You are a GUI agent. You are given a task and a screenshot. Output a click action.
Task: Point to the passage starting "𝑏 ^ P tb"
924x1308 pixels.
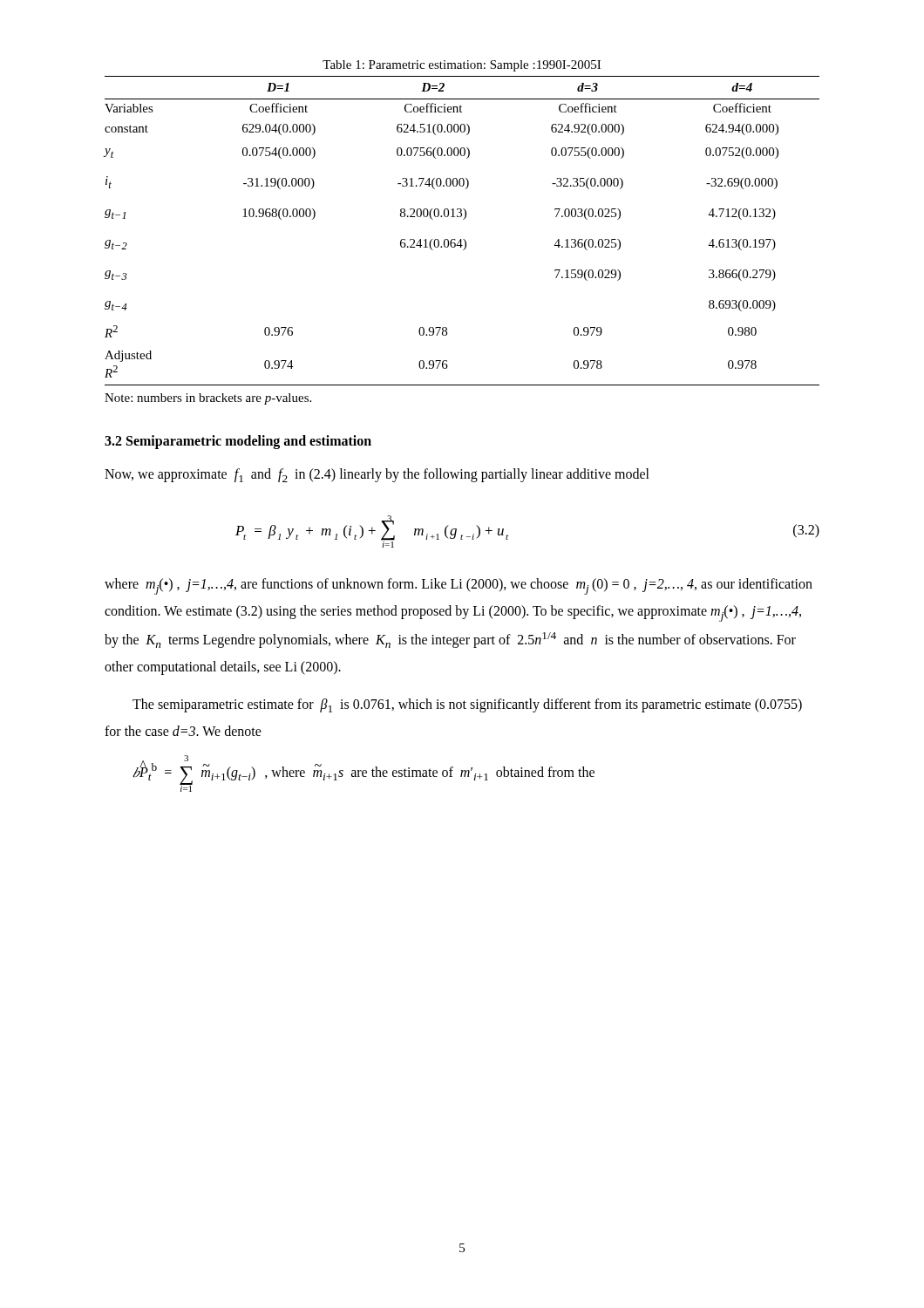pos(364,774)
